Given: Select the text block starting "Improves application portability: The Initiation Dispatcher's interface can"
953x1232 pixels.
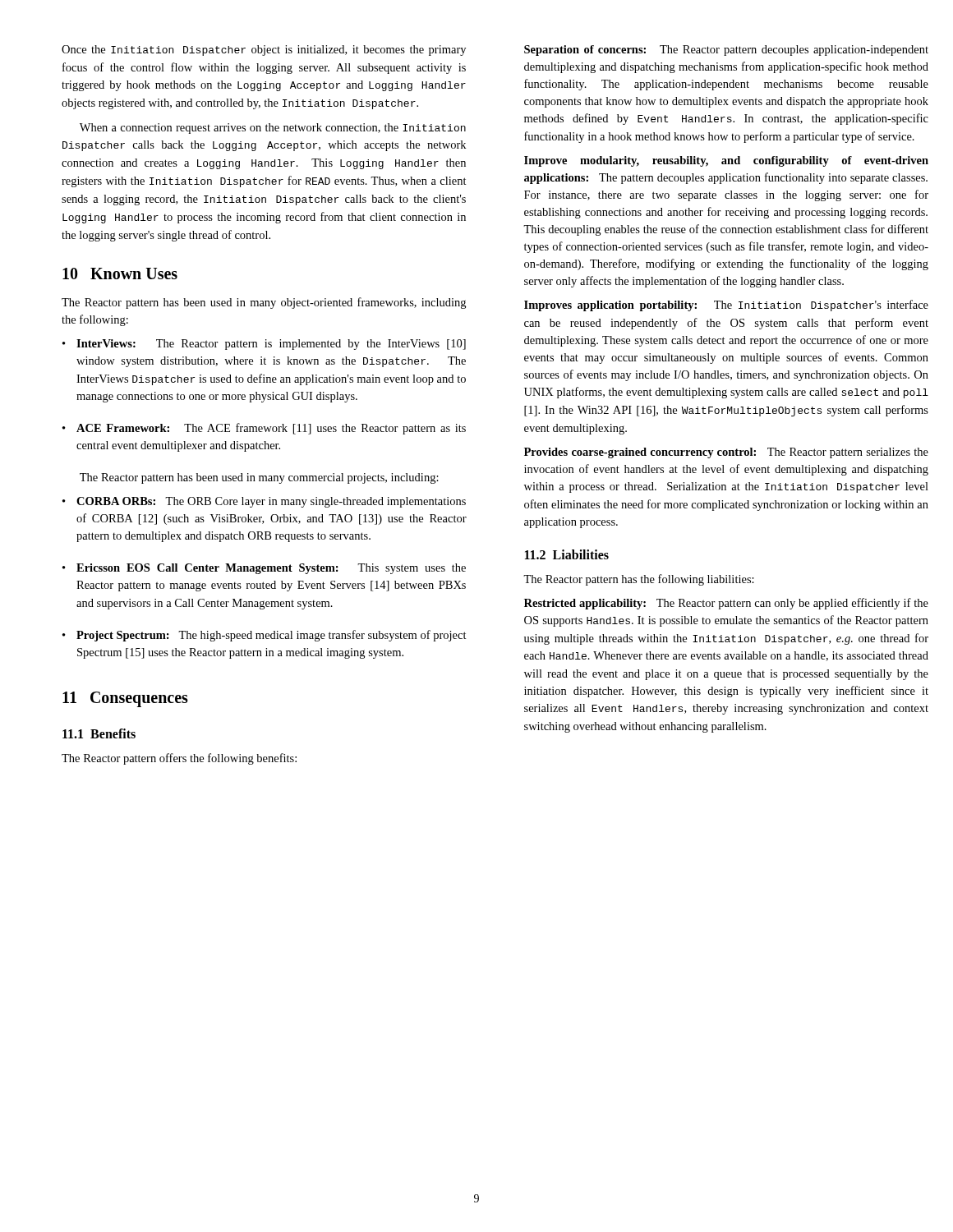Looking at the screenshot, I should click(x=726, y=367).
